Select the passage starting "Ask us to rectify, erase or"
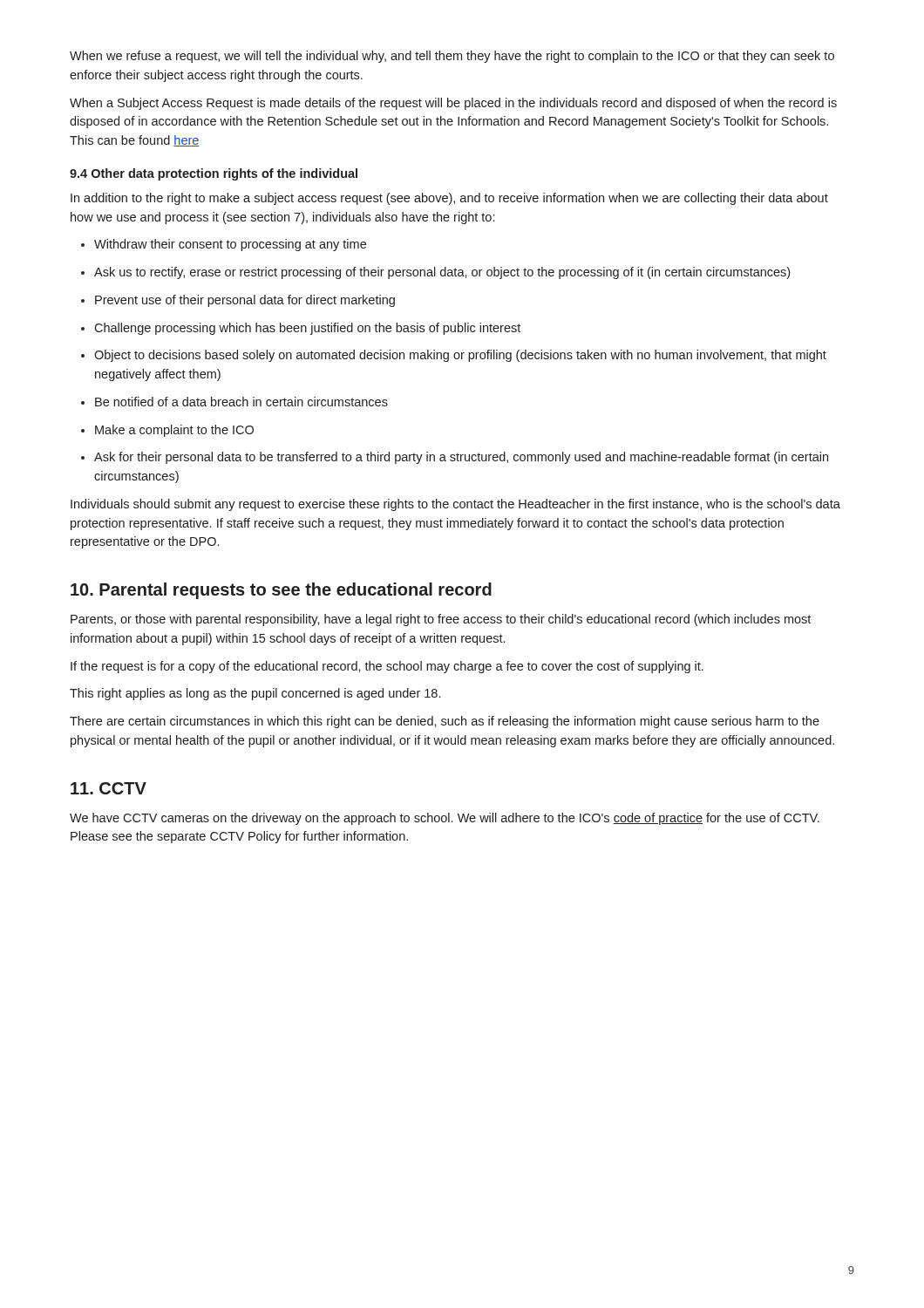Screen dimensions: 1308x924 tap(462, 273)
